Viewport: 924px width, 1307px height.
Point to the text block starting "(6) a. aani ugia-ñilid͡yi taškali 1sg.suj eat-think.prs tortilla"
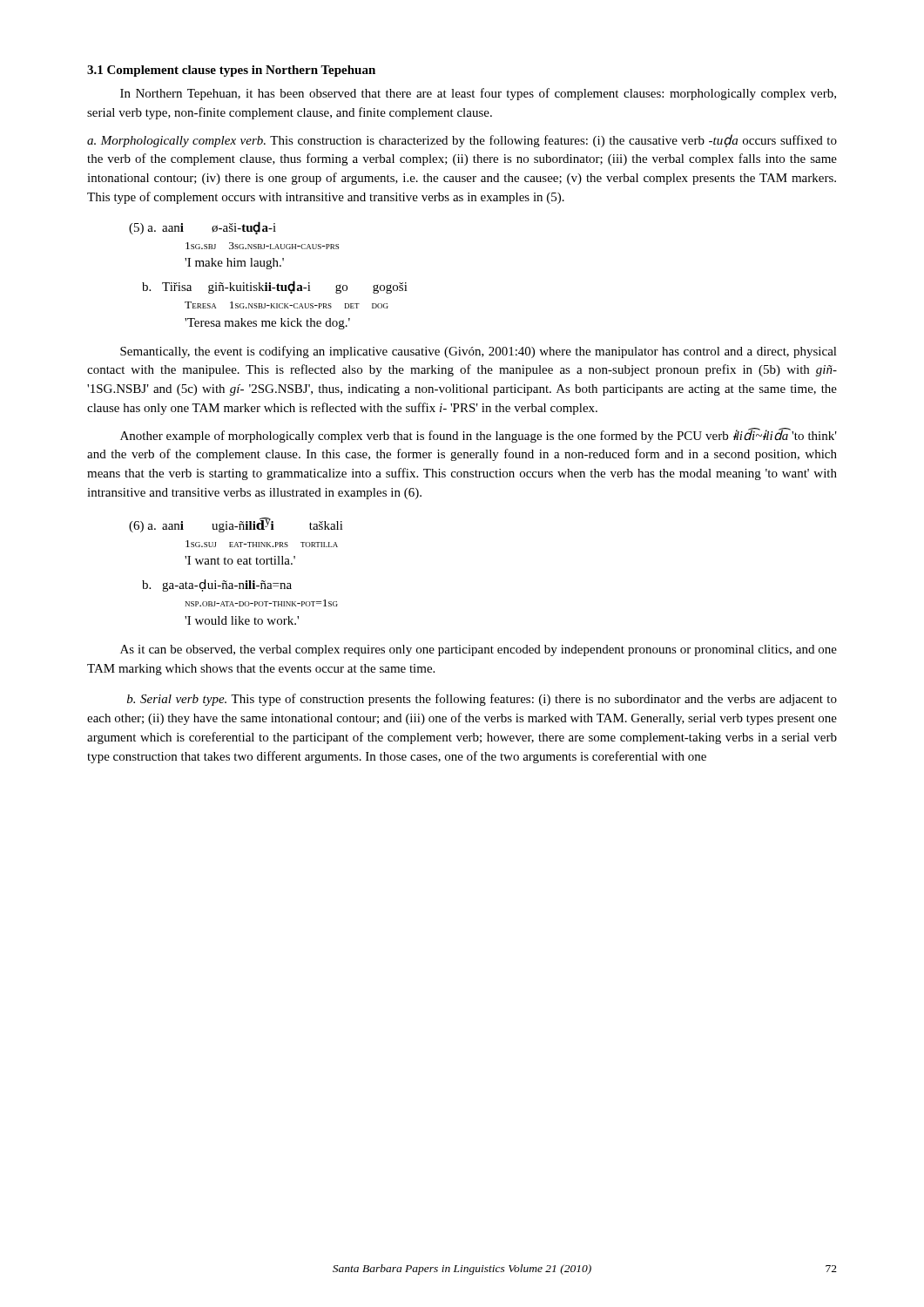click(236, 525)
